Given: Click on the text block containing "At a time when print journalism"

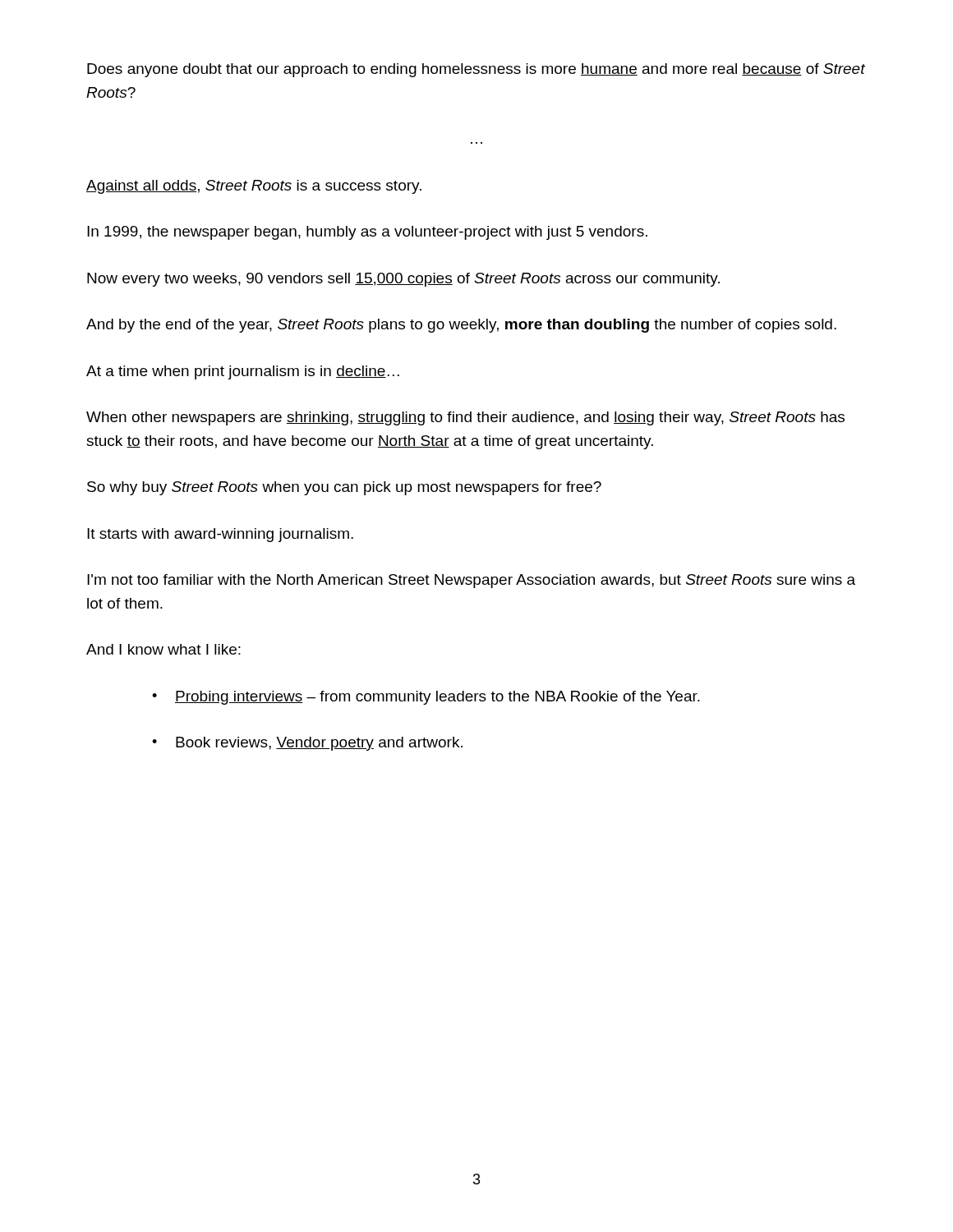Looking at the screenshot, I should coord(244,370).
